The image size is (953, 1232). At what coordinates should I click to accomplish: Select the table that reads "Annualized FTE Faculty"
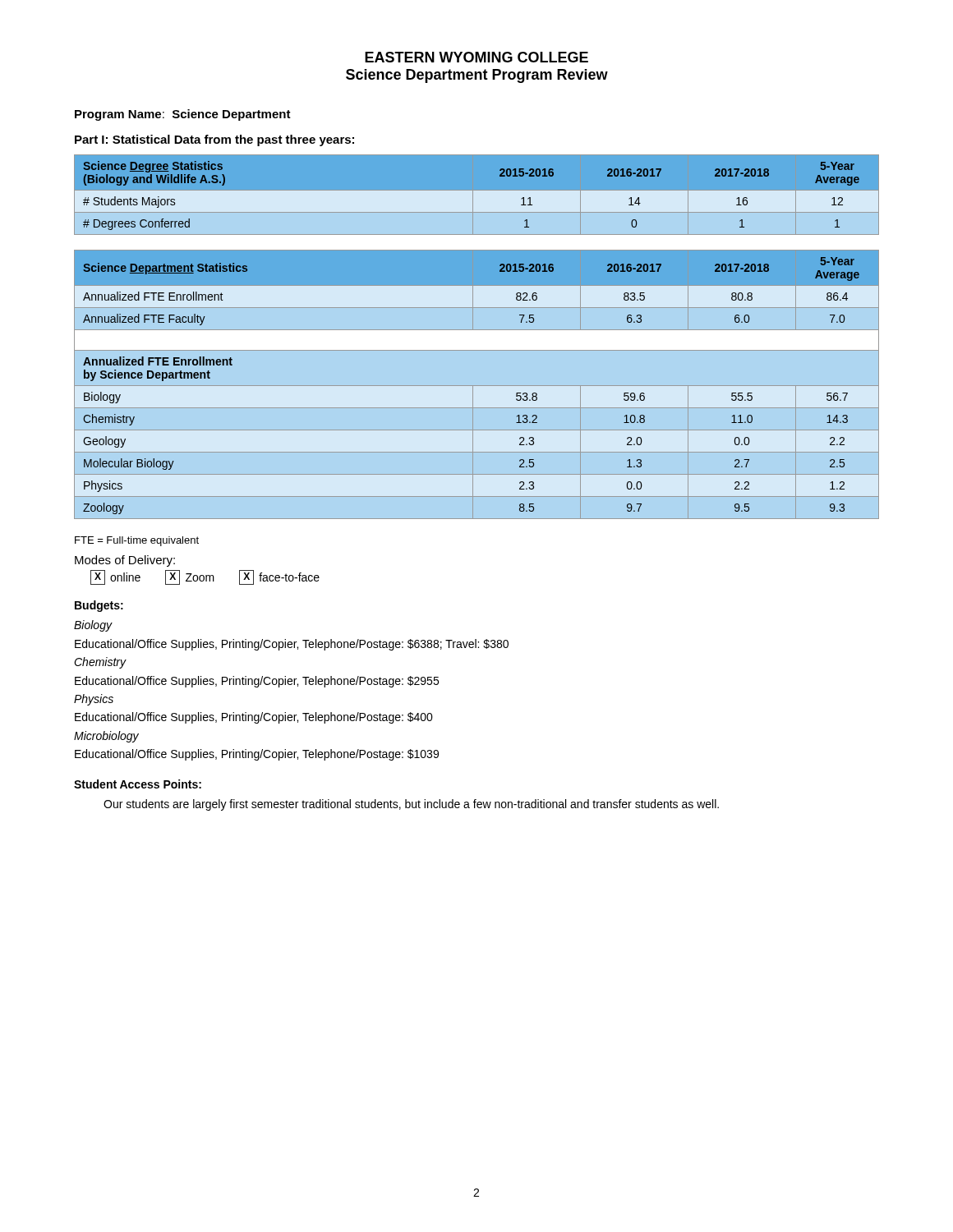pyautogui.click(x=476, y=384)
